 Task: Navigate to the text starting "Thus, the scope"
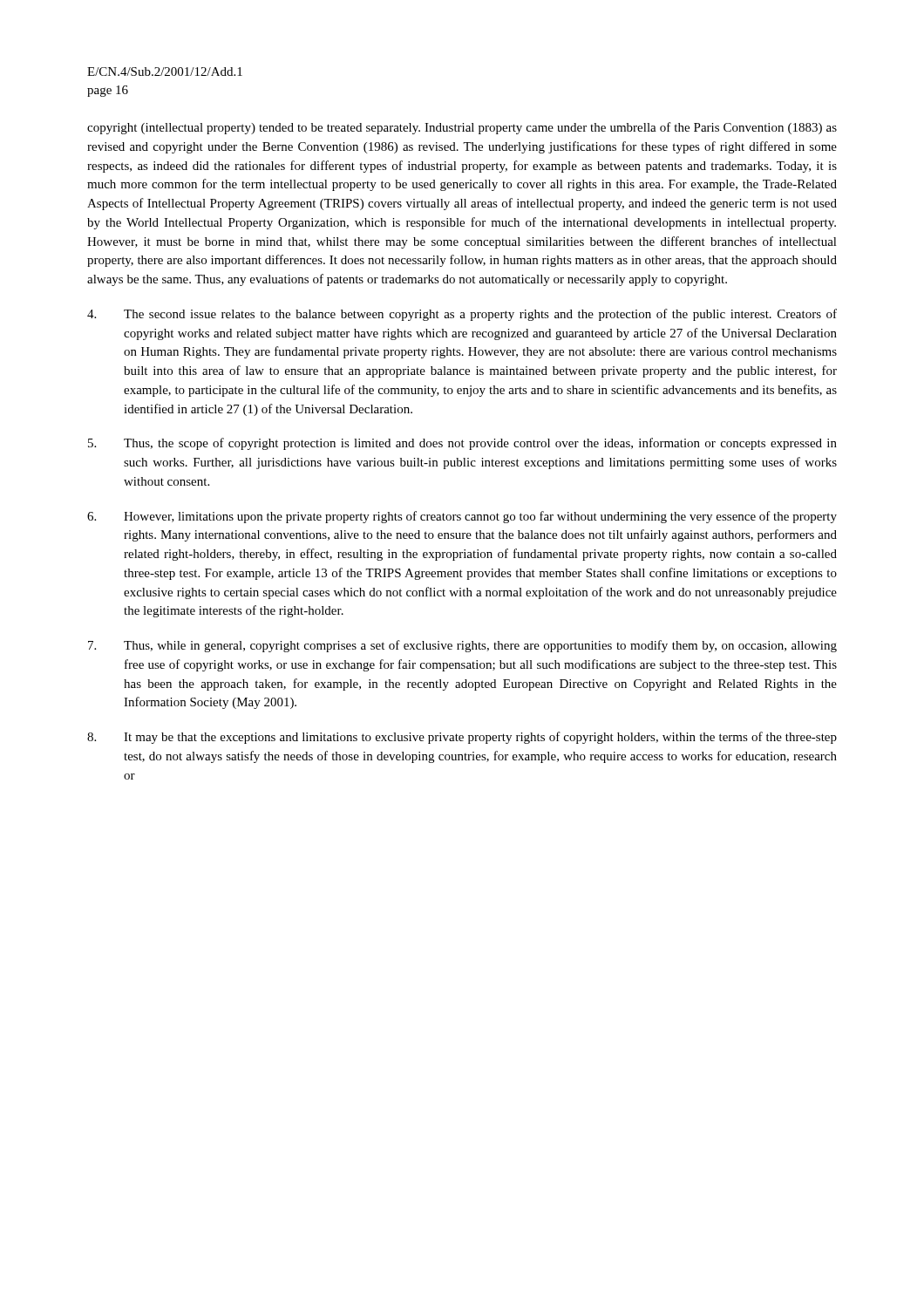tap(462, 463)
